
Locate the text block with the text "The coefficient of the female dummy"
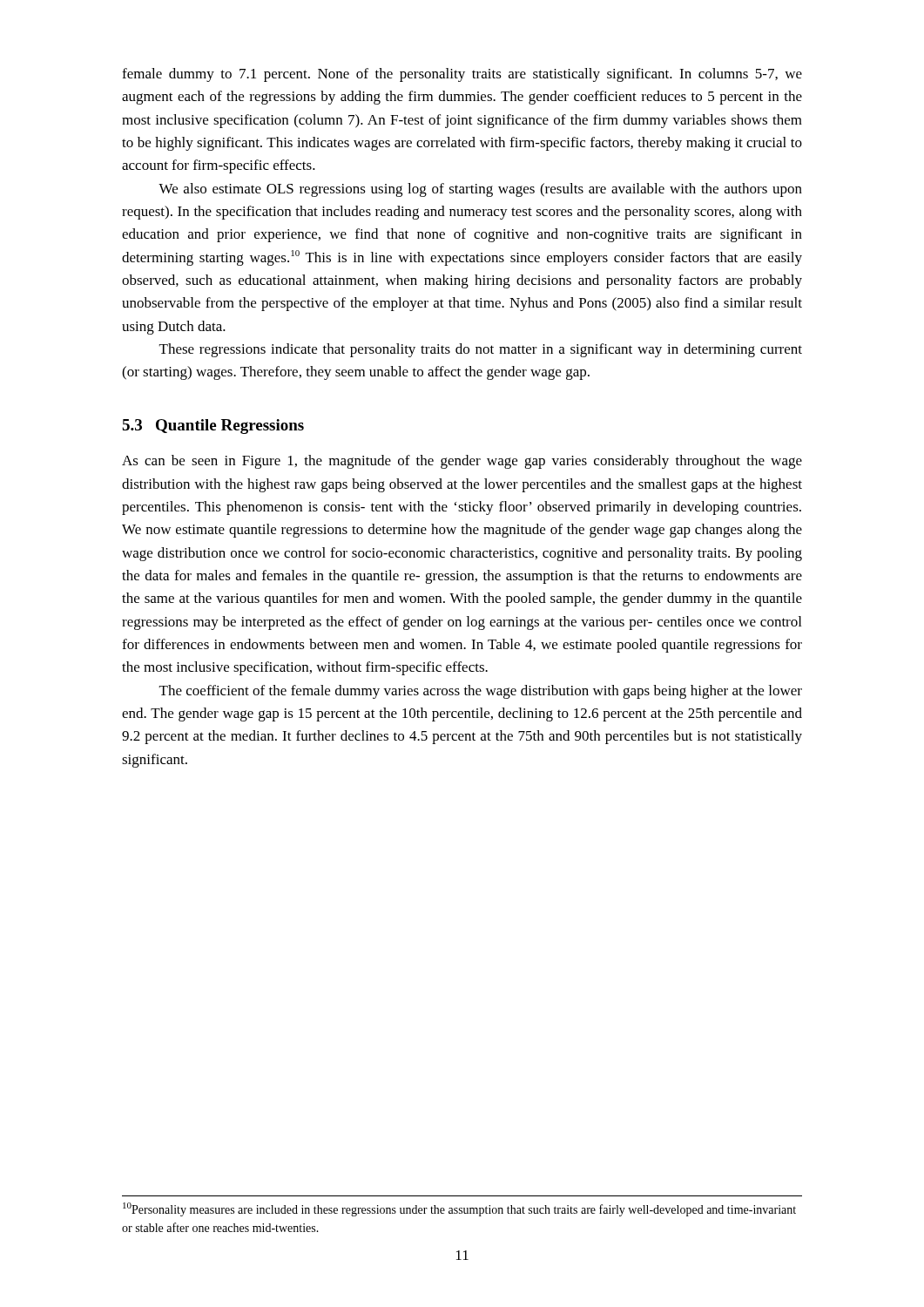462,725
